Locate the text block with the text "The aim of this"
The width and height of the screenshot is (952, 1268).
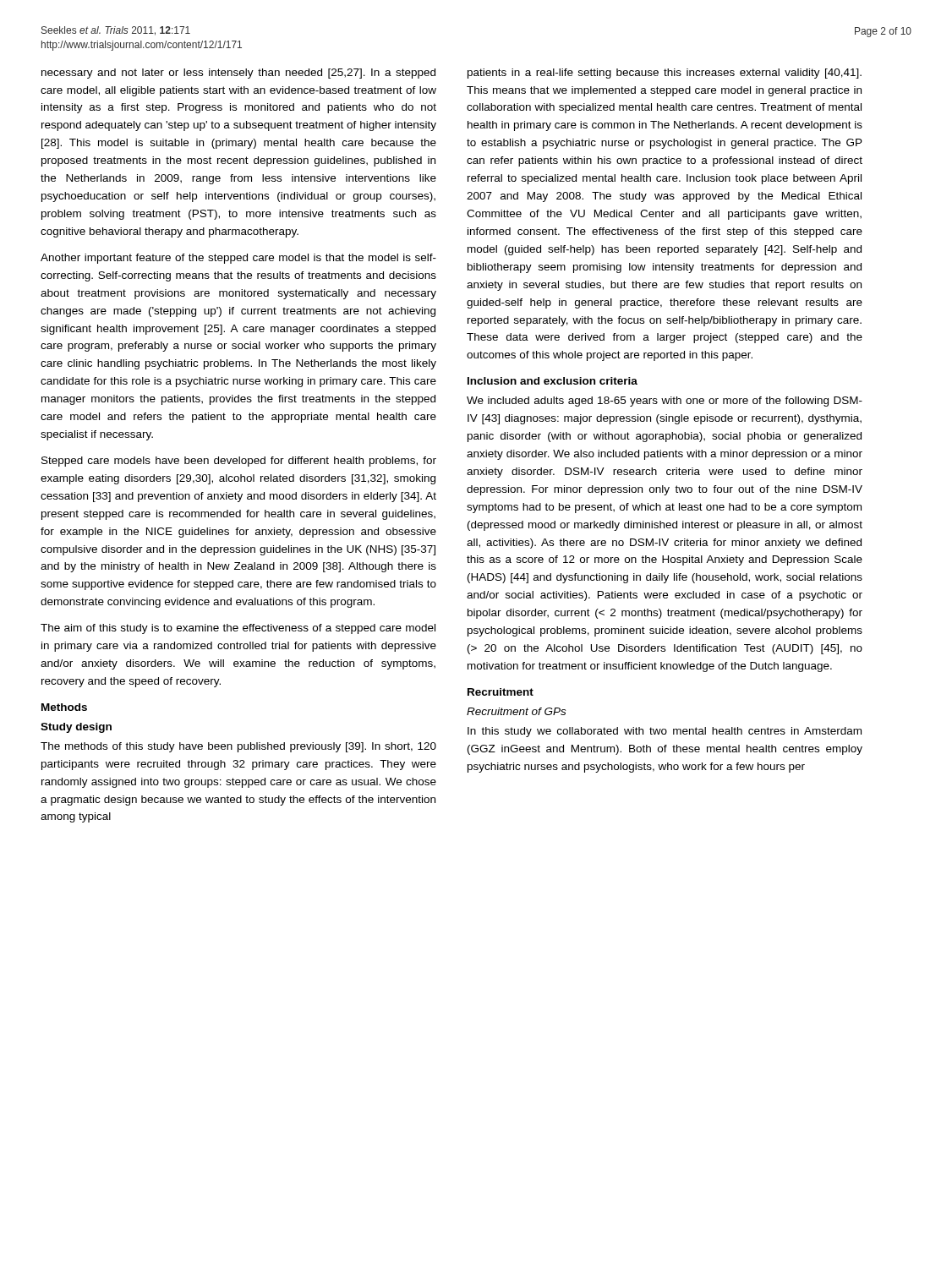(238, 655)
